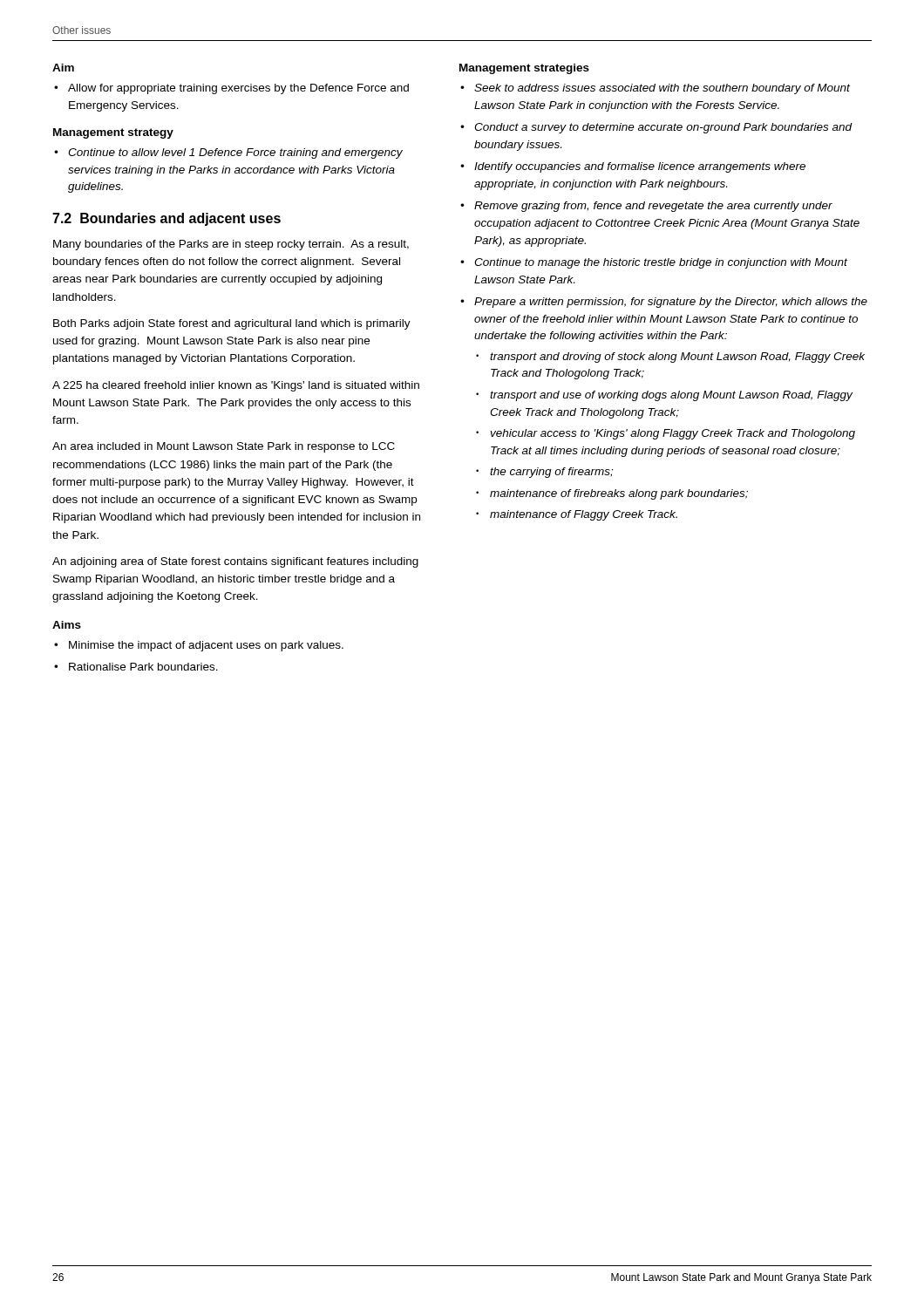
Task: Point to the text starting "Management strategy"
Action: [x=113, y=132]
